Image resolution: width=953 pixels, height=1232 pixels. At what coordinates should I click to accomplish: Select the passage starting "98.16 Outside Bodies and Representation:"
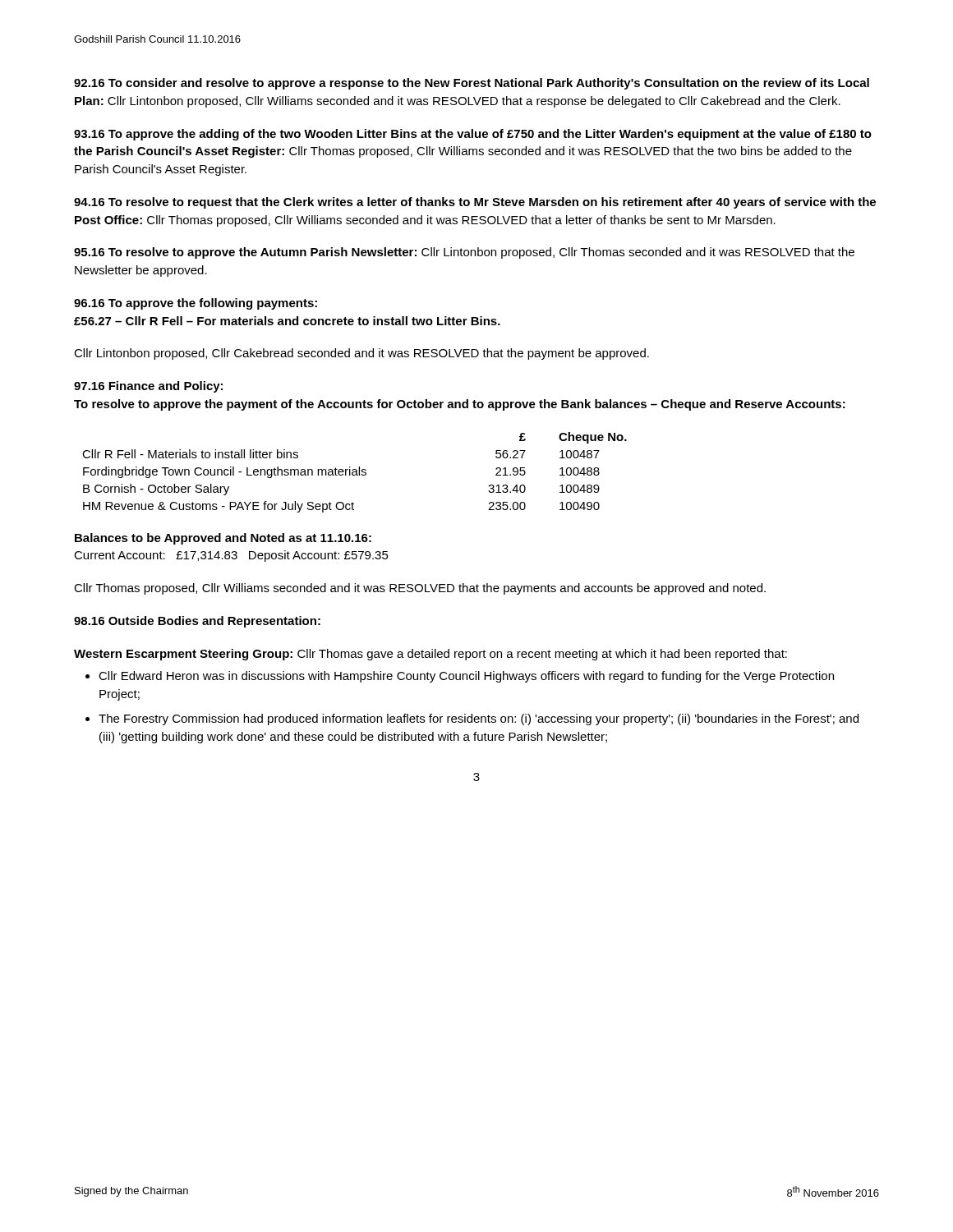tap(198, 620)
